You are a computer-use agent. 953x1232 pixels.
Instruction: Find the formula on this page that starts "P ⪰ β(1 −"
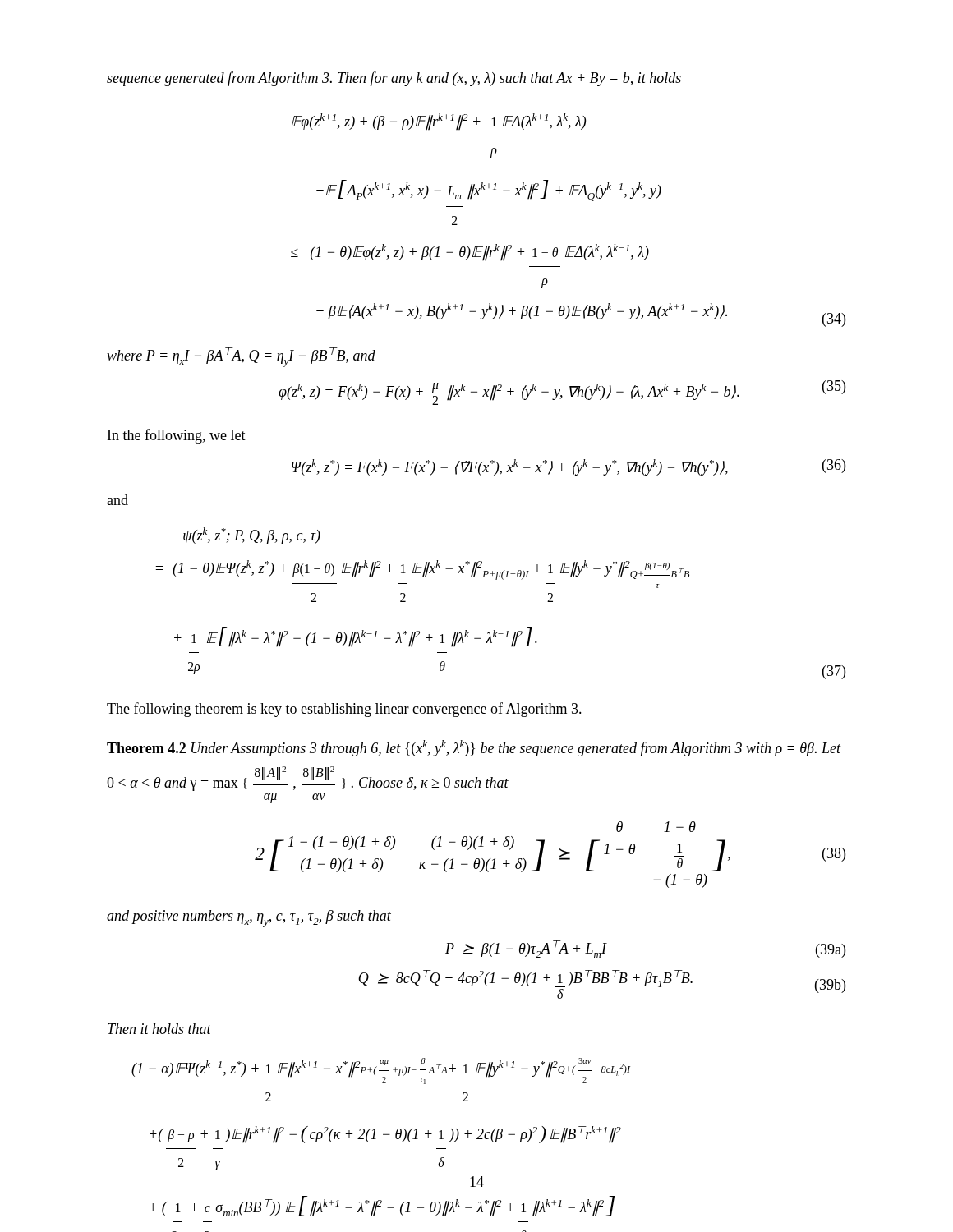click(476, 950)
